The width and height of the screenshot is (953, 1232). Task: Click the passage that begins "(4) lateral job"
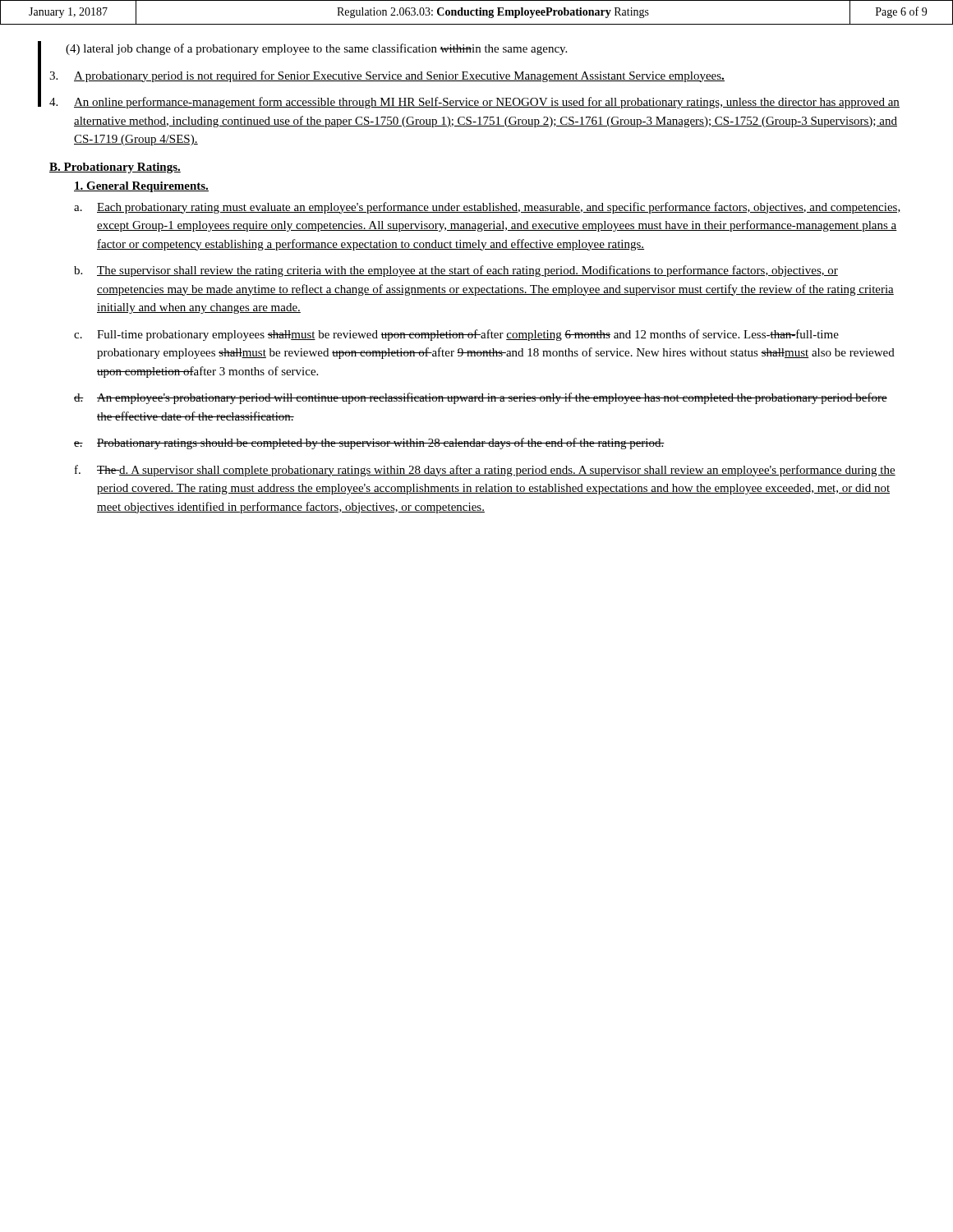click(x=317, y=48)
